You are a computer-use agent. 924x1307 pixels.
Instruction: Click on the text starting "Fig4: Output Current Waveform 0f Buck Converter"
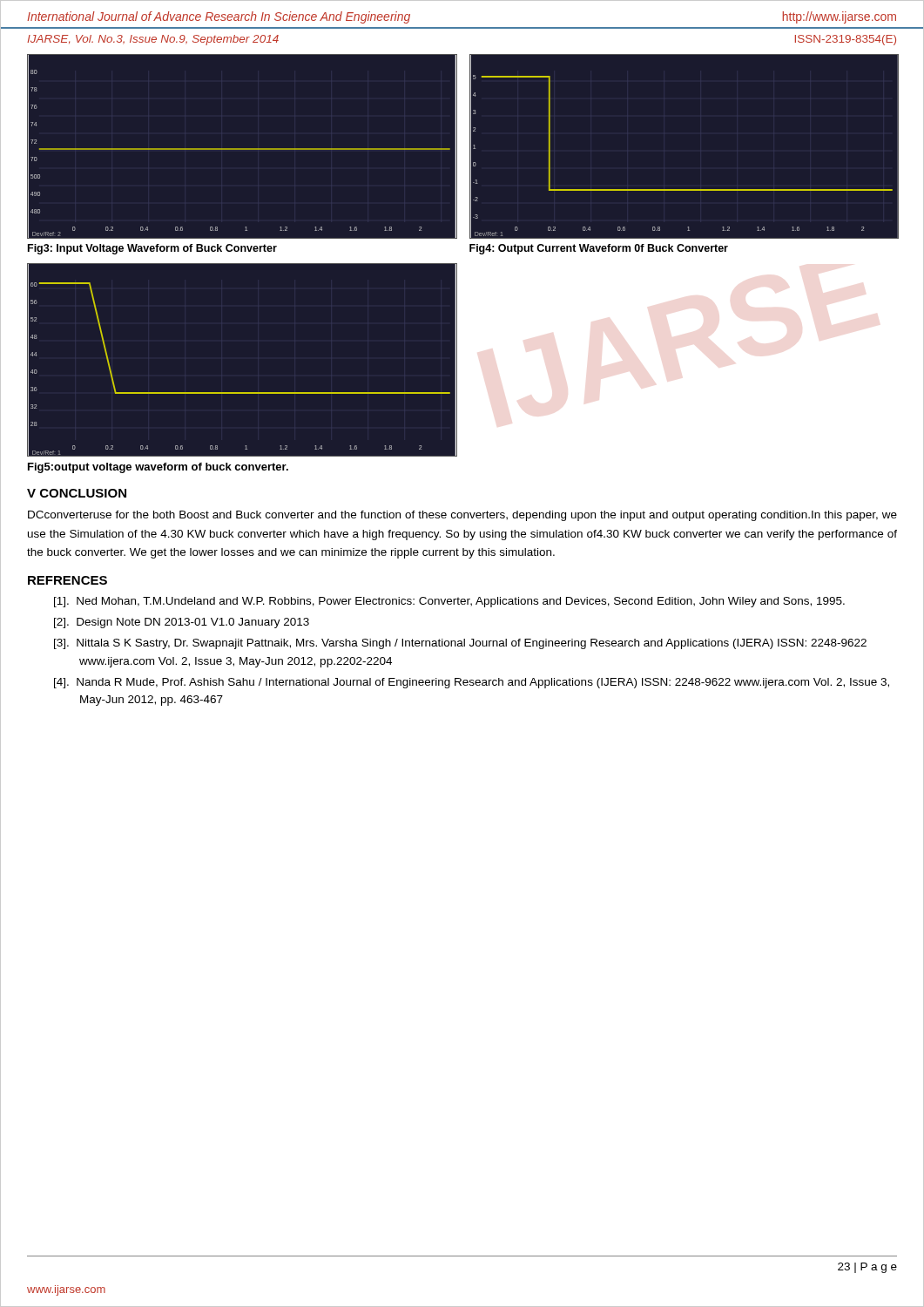(598, 248)
